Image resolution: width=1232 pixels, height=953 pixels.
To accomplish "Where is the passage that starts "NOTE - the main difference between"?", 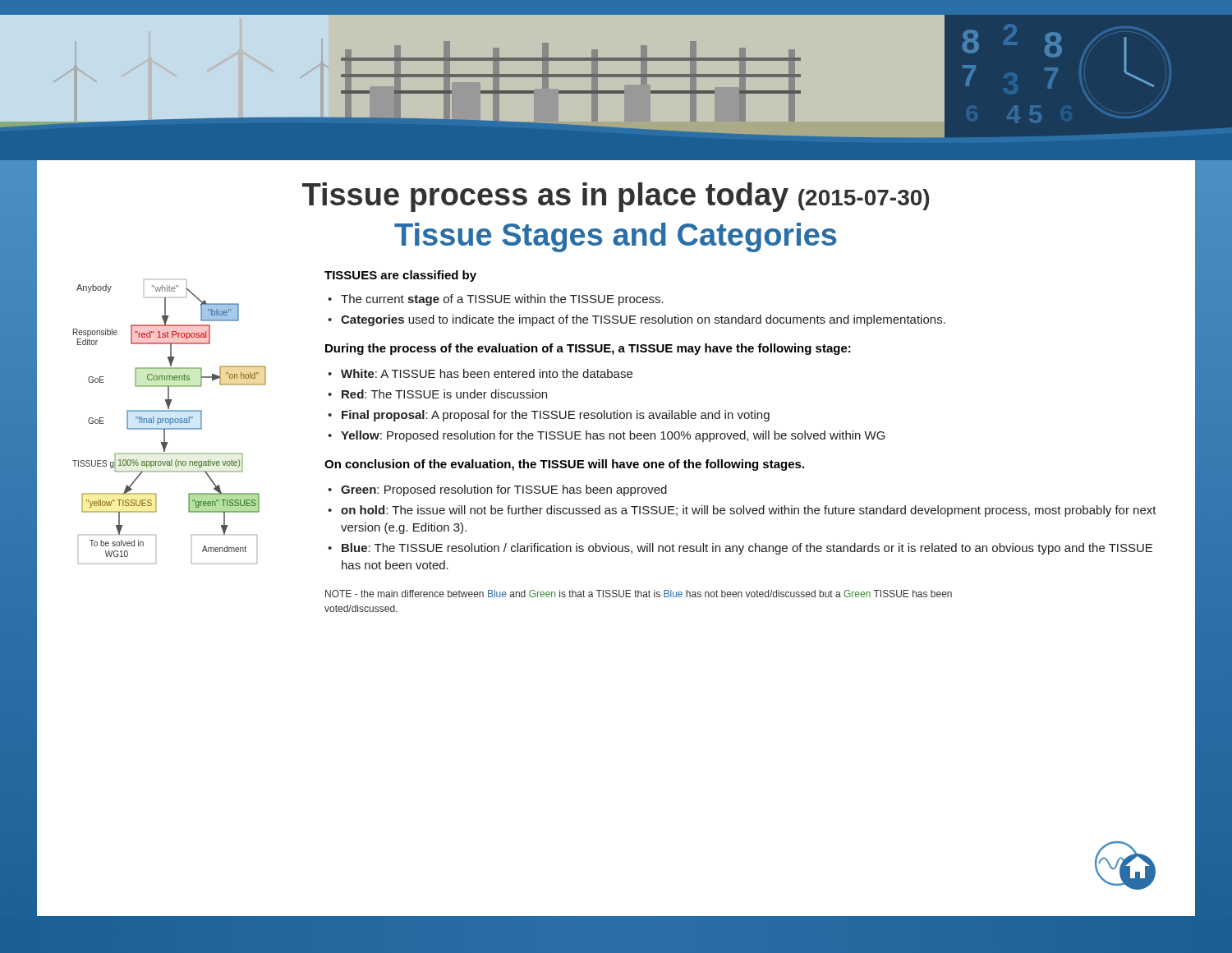I will pos(638,601).
